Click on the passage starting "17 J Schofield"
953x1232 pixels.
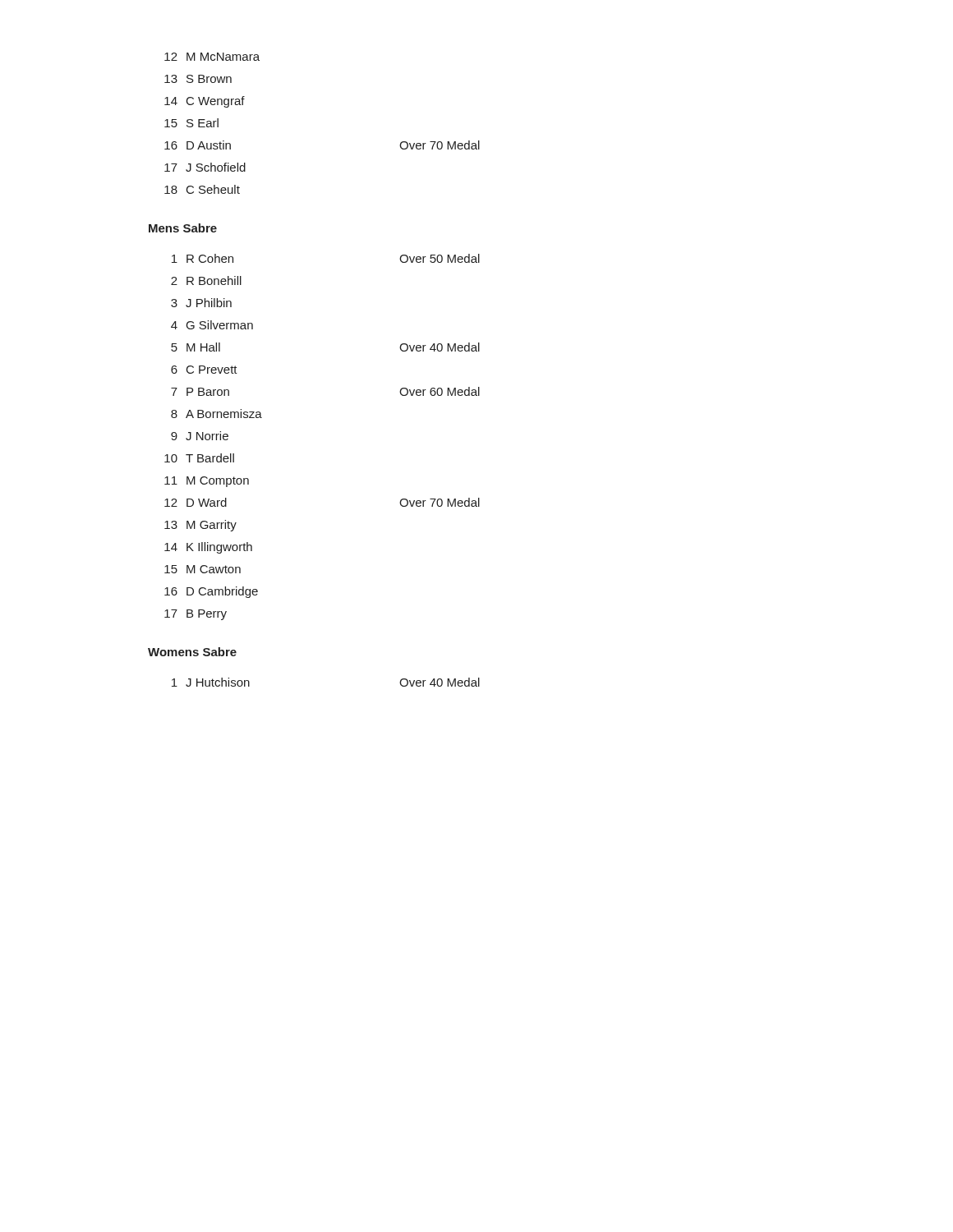(x=249, y=167)
